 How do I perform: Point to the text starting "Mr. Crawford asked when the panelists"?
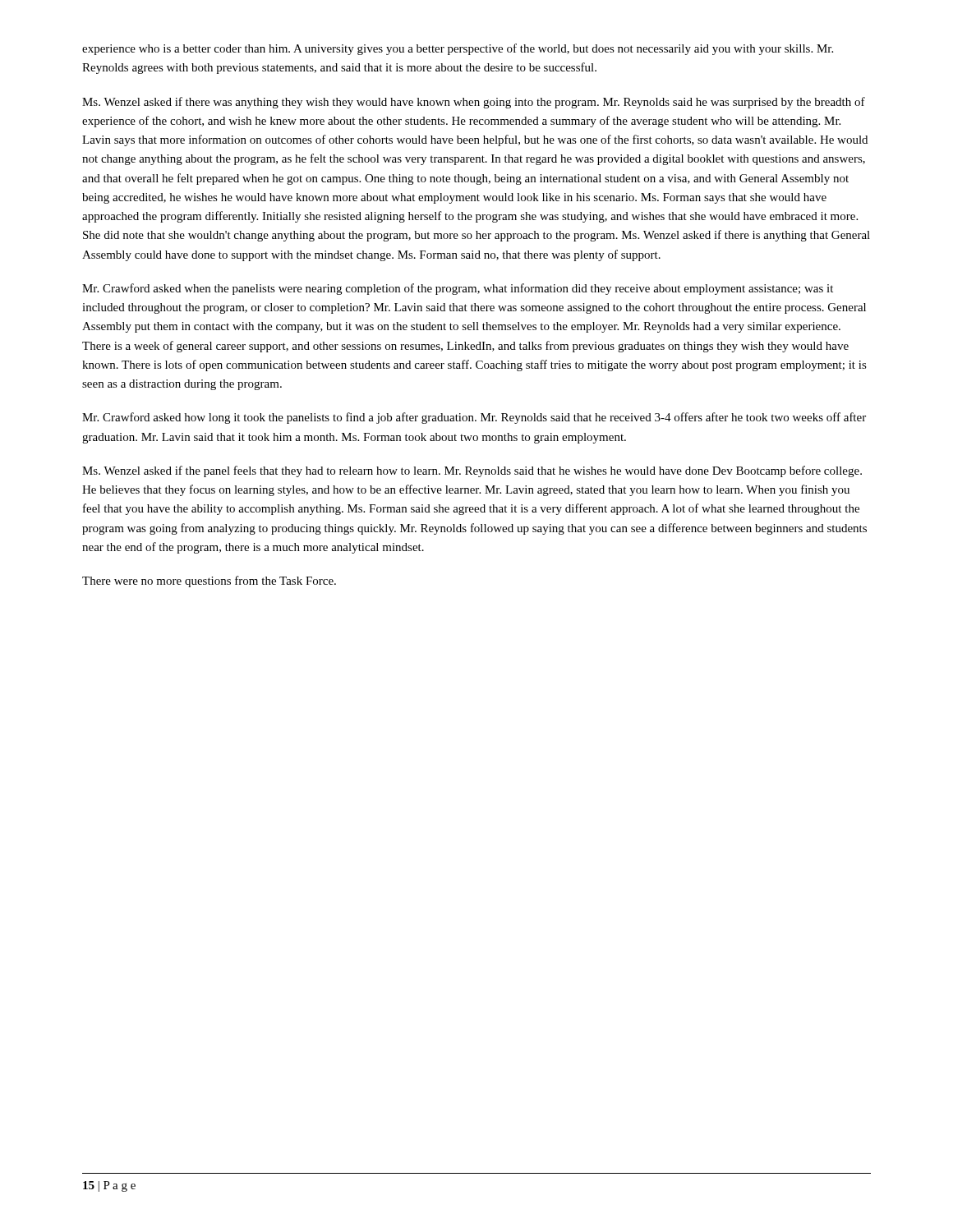pyautogui.click(x=474, y=336)
